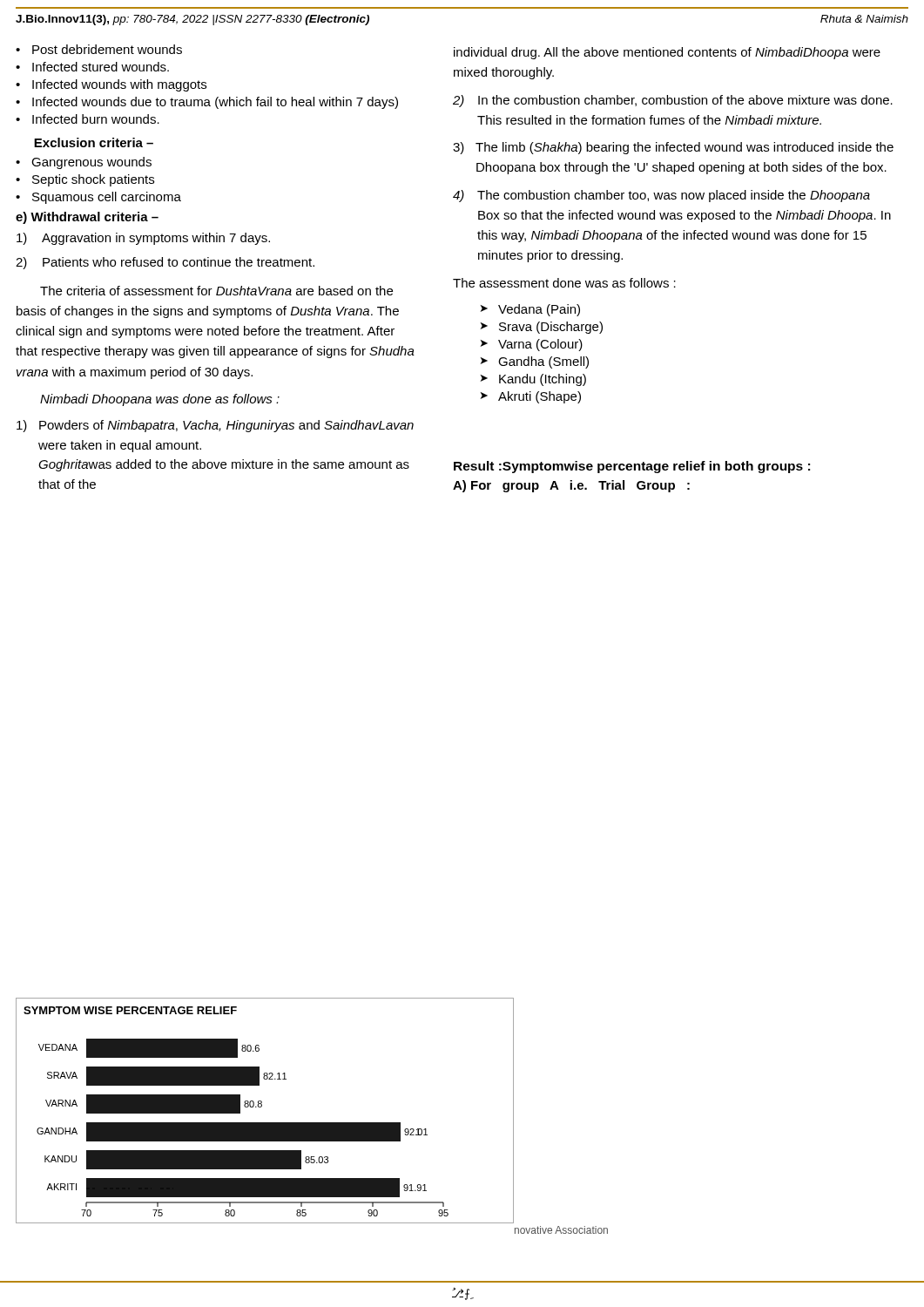924x1307 pixels.
Task: Locate the list item with the text "•Infected wounds with maggots"
Action: point(111,84)
